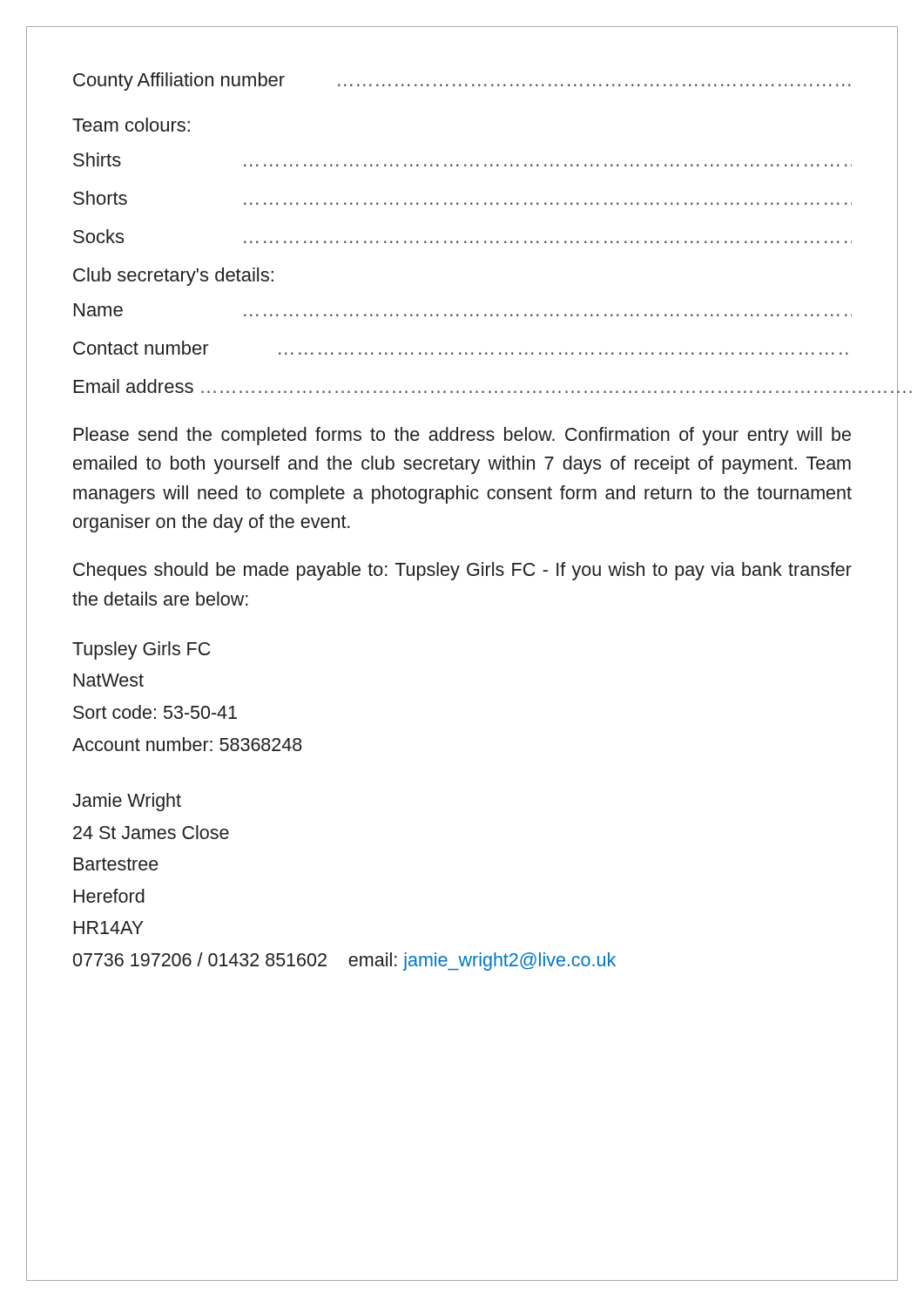Image resolution: width=924 pixels, height=1307 pixels.
Task: Locate the text containing "Team colours:"
Action: pyautogui.click(x=132, y=125)
